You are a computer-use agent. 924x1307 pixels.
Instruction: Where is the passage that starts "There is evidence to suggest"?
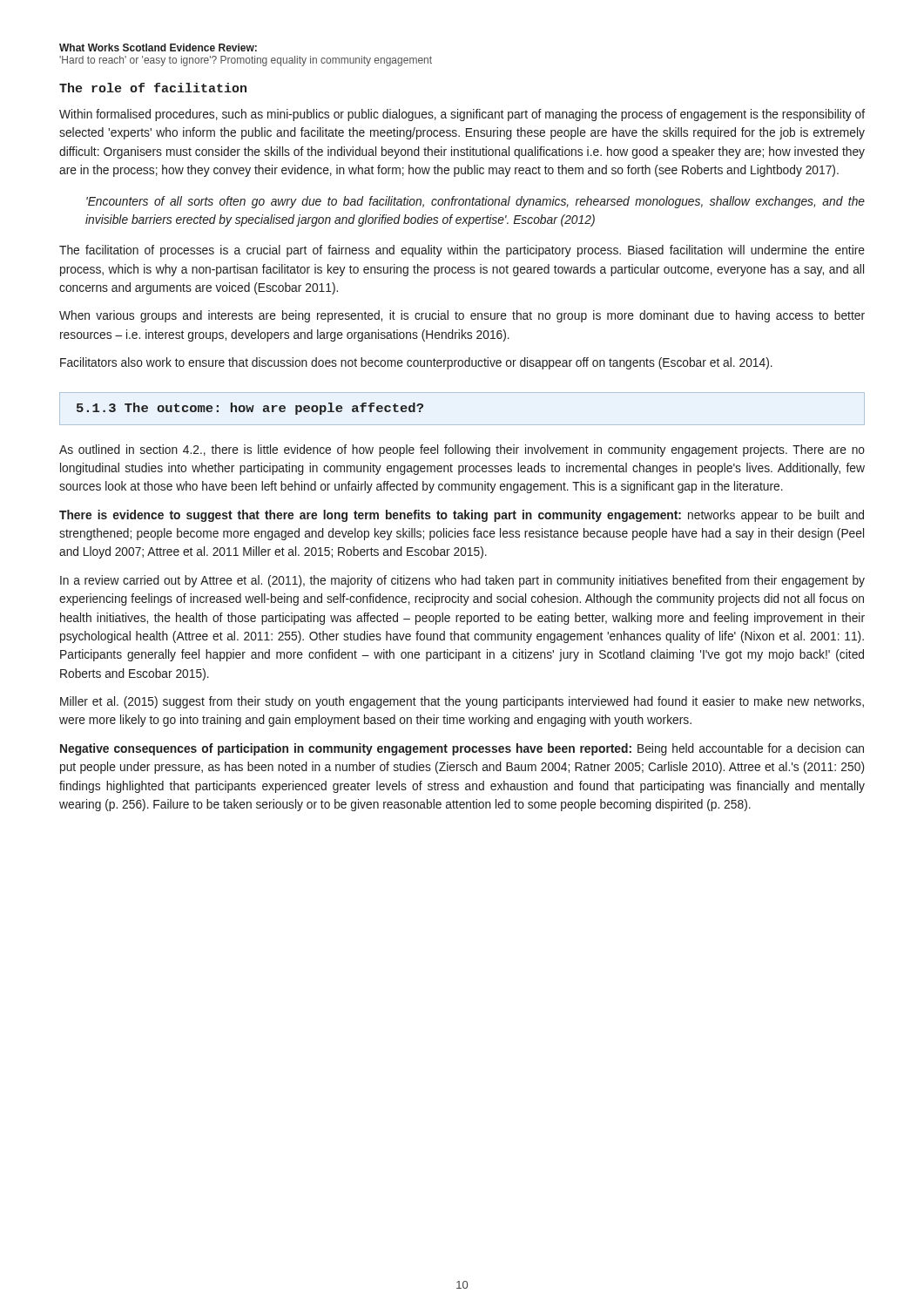462,534
